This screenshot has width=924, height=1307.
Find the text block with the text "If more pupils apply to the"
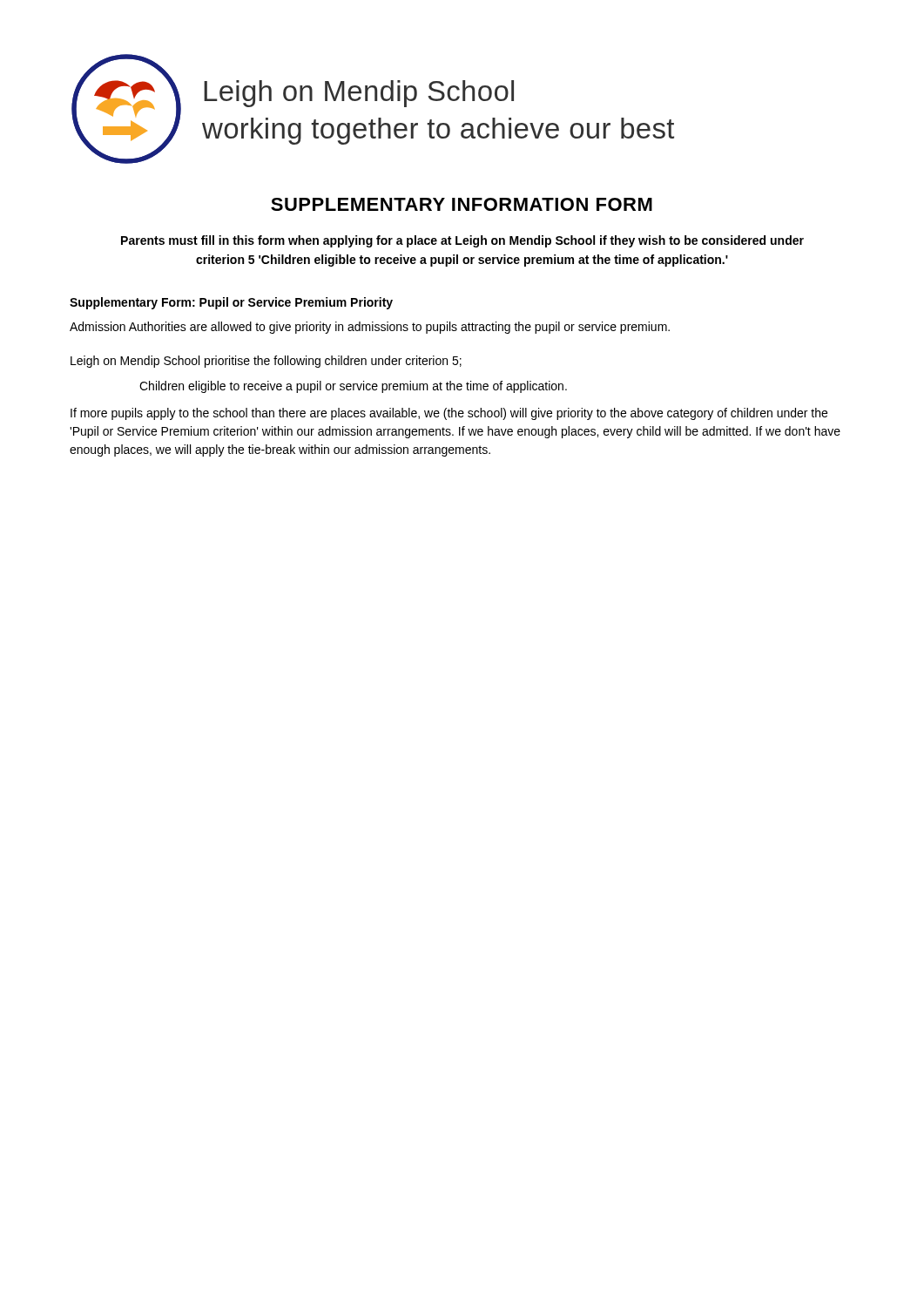(x=455, y=432)
